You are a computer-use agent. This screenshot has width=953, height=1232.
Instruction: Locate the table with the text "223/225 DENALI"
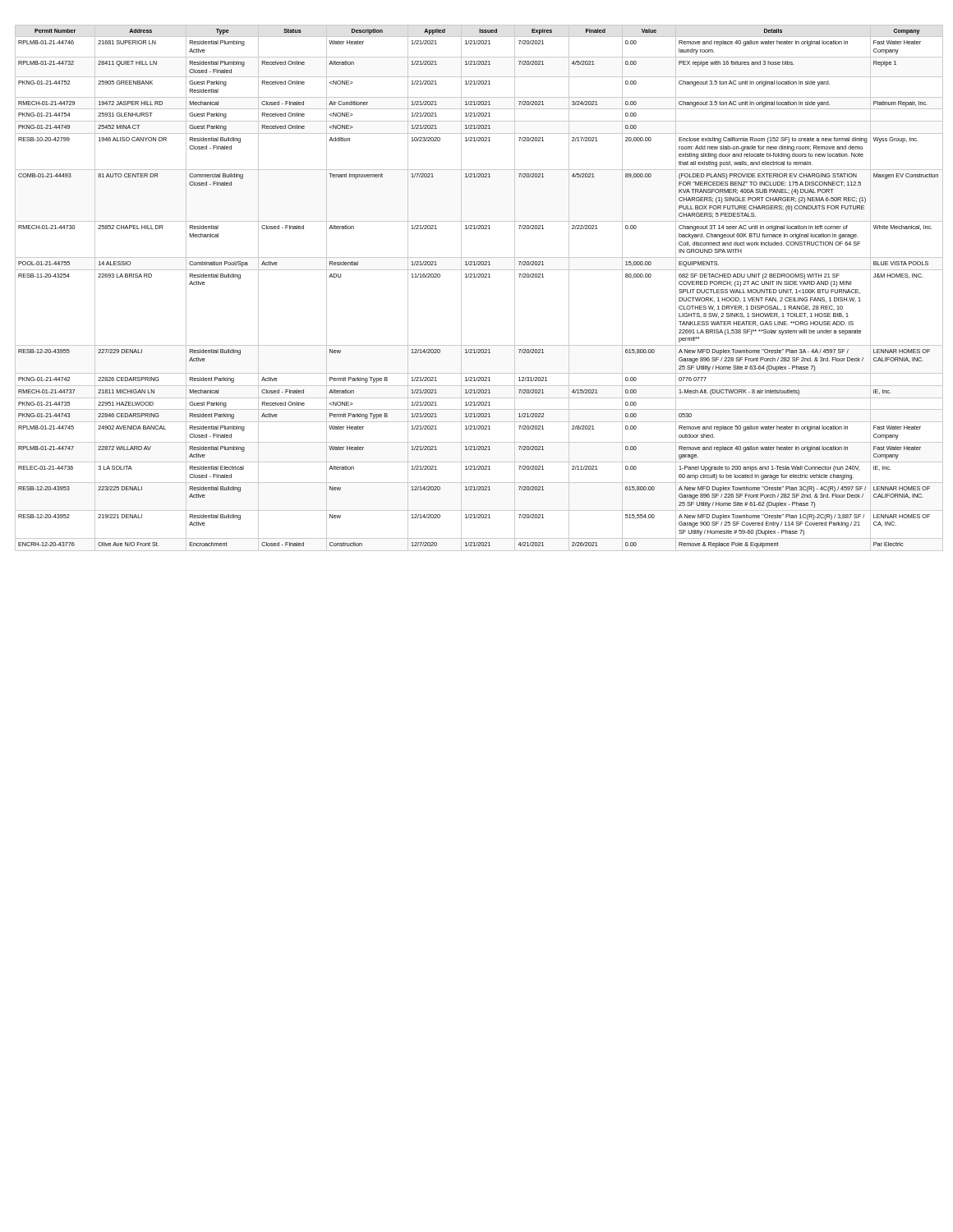pyautogui.click(x=479, y=288)
